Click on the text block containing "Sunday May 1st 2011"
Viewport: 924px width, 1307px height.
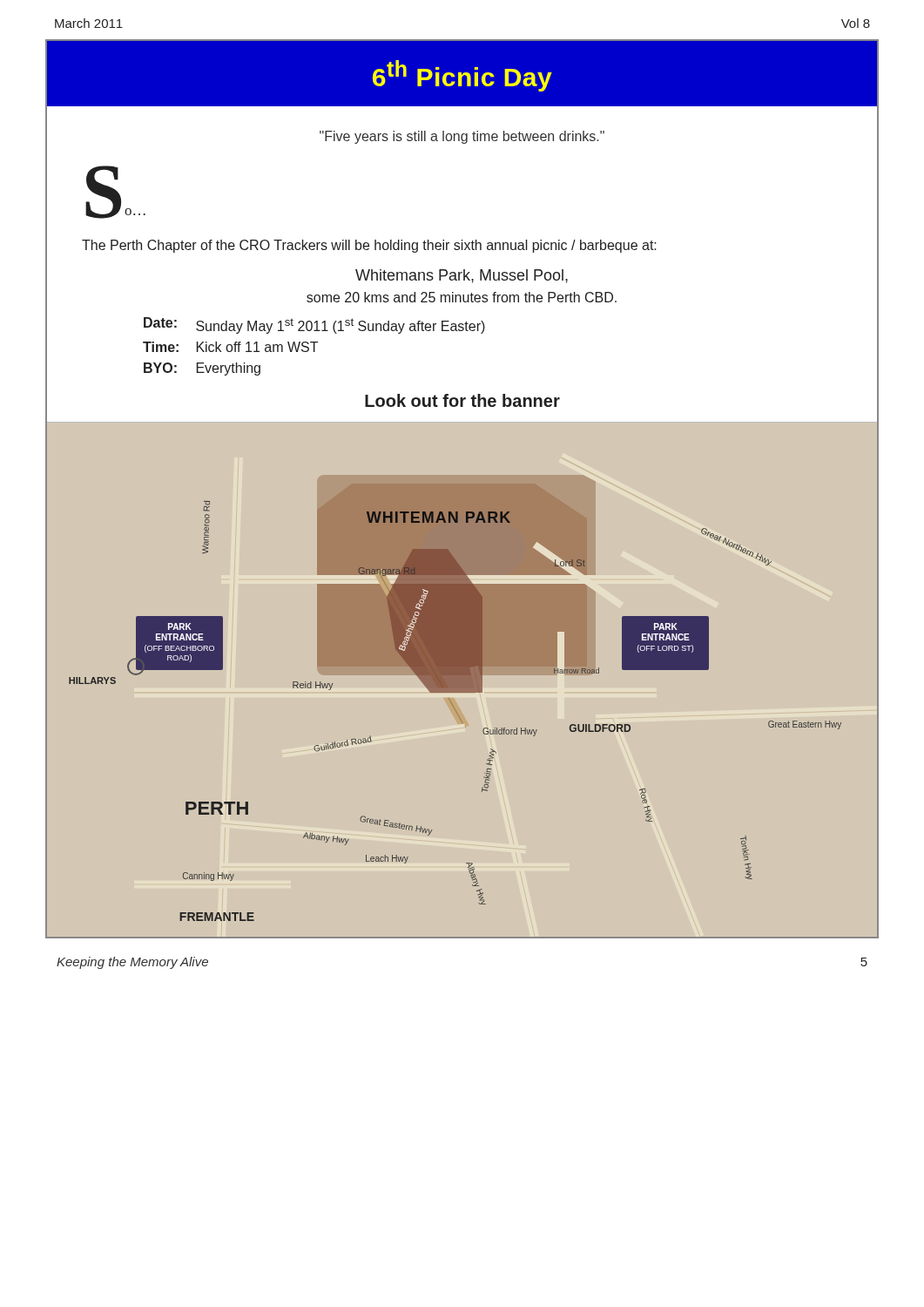pos(340,325)
